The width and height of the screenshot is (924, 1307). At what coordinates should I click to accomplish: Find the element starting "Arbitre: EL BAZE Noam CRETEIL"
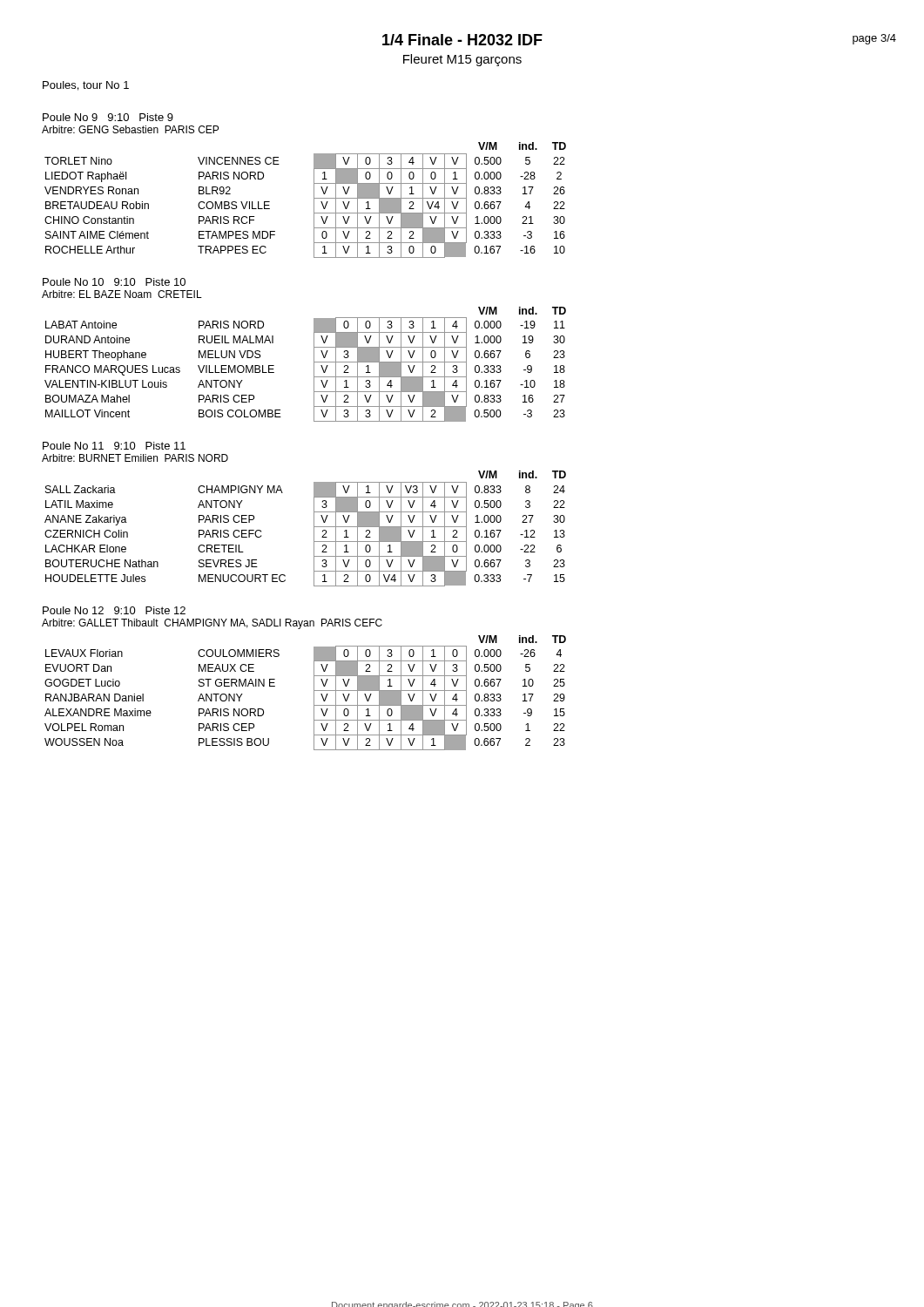pos(122,294)
